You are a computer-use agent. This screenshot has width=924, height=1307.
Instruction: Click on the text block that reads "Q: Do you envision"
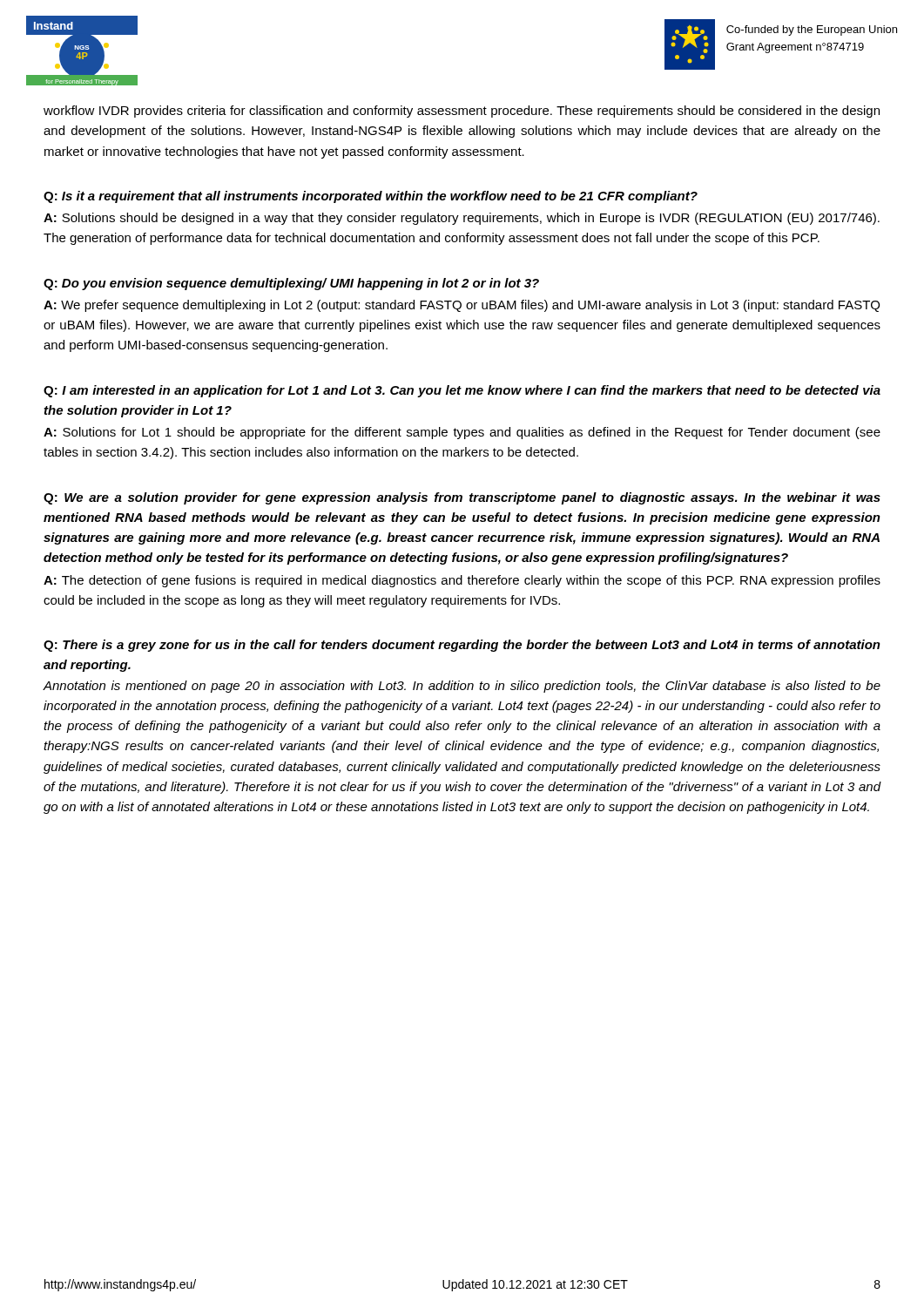click(x=462, y=314)
